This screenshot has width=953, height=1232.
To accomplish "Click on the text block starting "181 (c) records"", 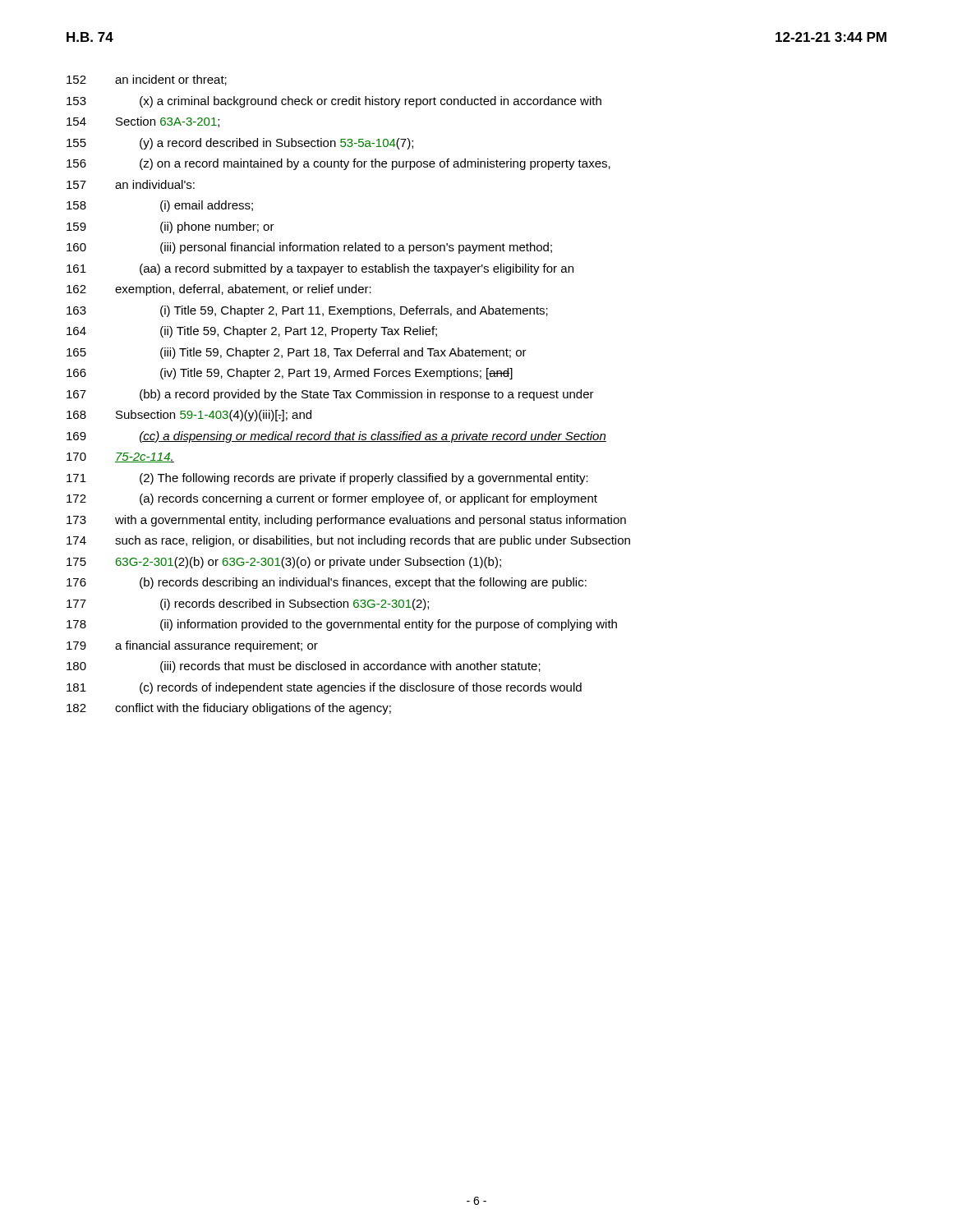I will click(x=476, y=687).
